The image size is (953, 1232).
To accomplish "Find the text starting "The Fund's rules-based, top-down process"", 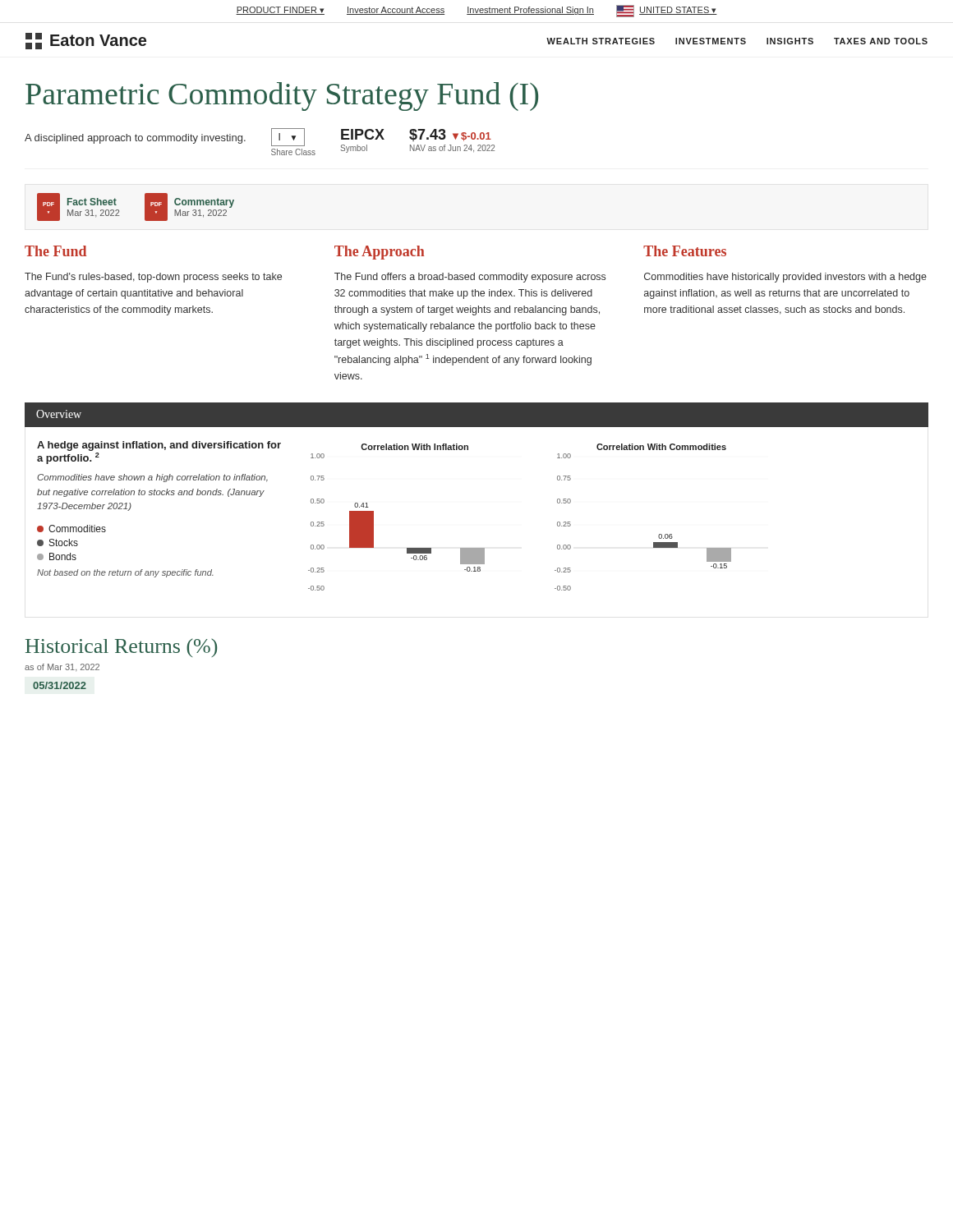I will click(154, 293).
